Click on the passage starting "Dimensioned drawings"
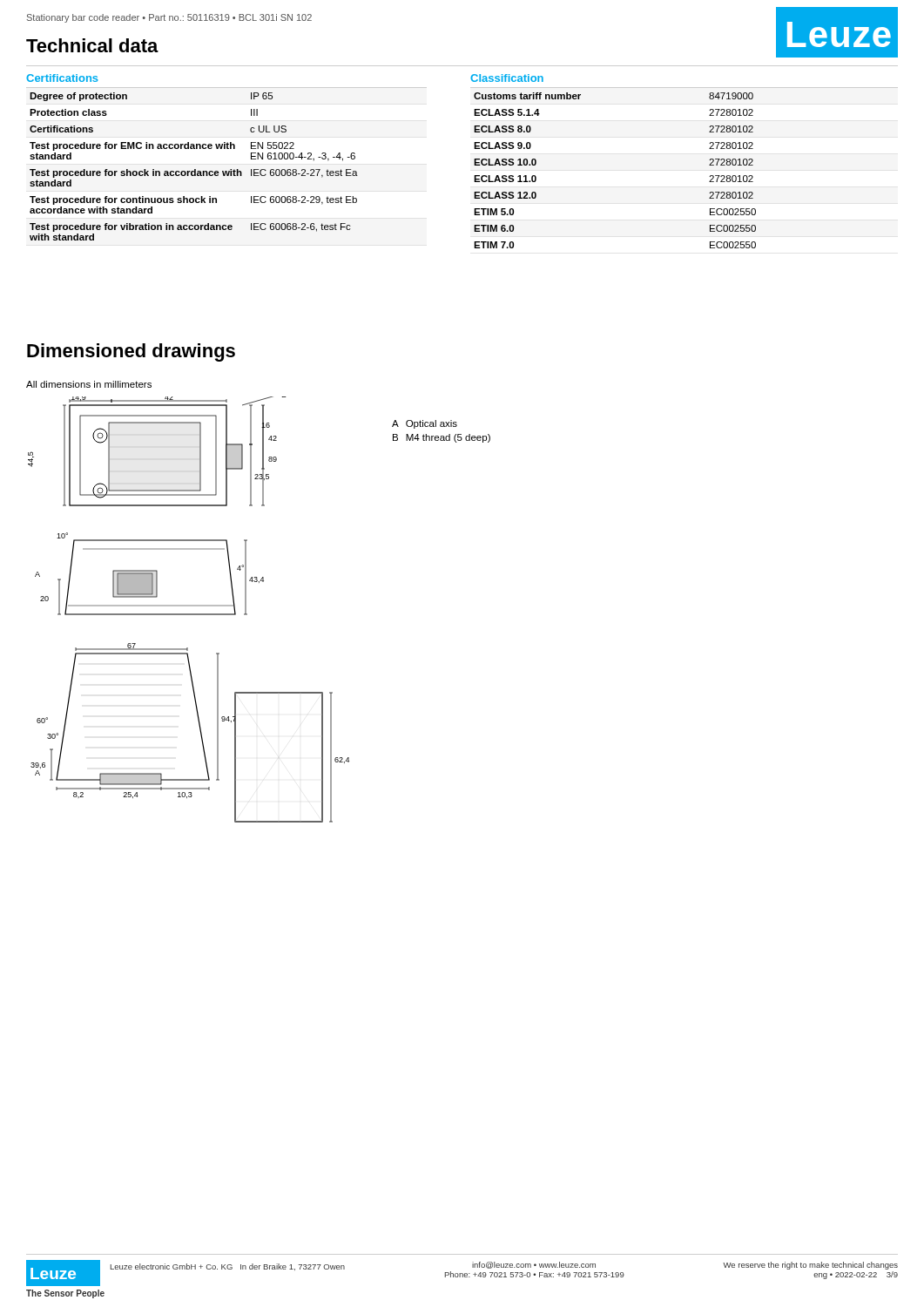Viewport: 924px width, 1307px height. click(131, 351)
